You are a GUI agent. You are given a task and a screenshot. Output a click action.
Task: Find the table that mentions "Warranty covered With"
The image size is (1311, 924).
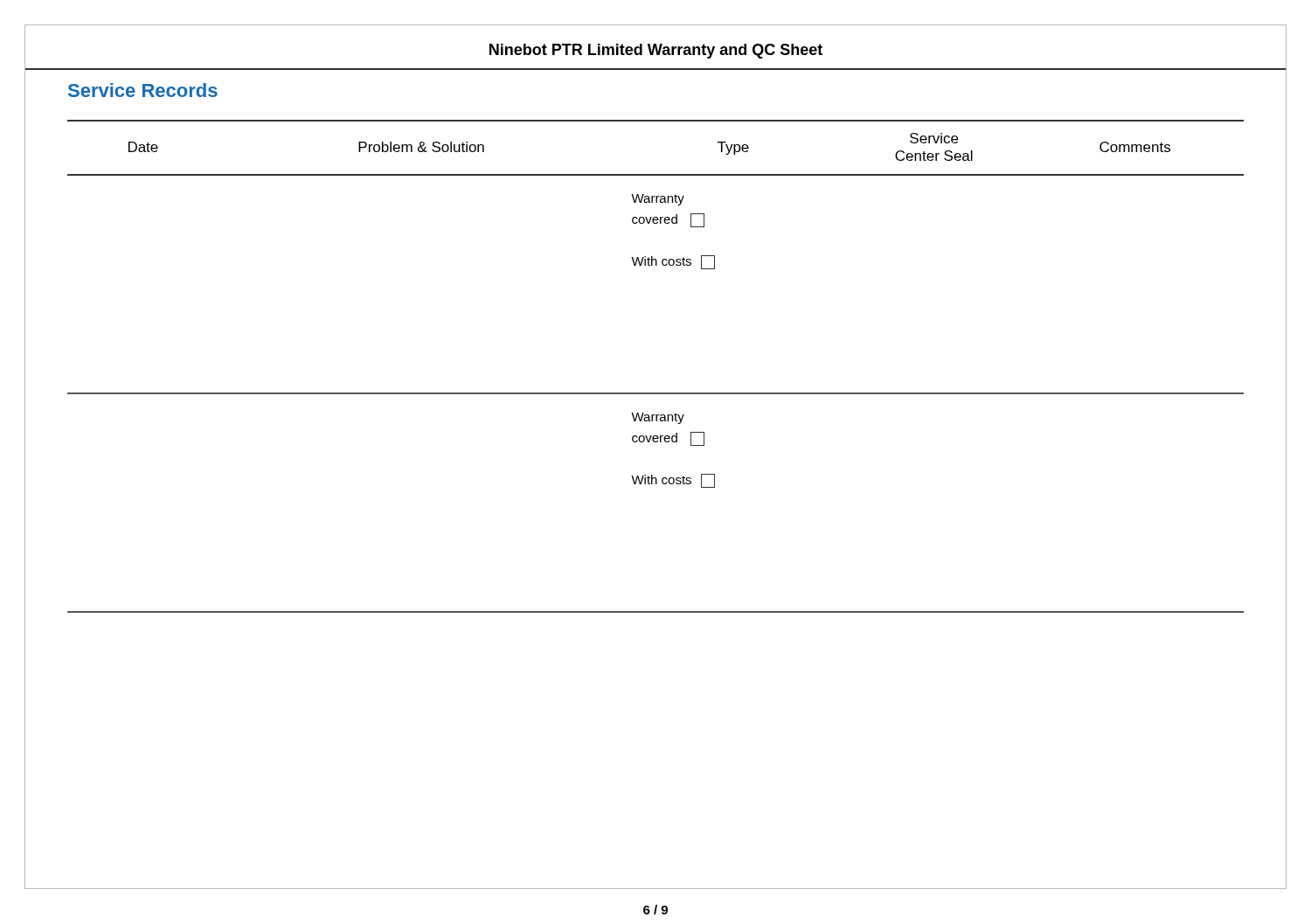pos(656,491)
